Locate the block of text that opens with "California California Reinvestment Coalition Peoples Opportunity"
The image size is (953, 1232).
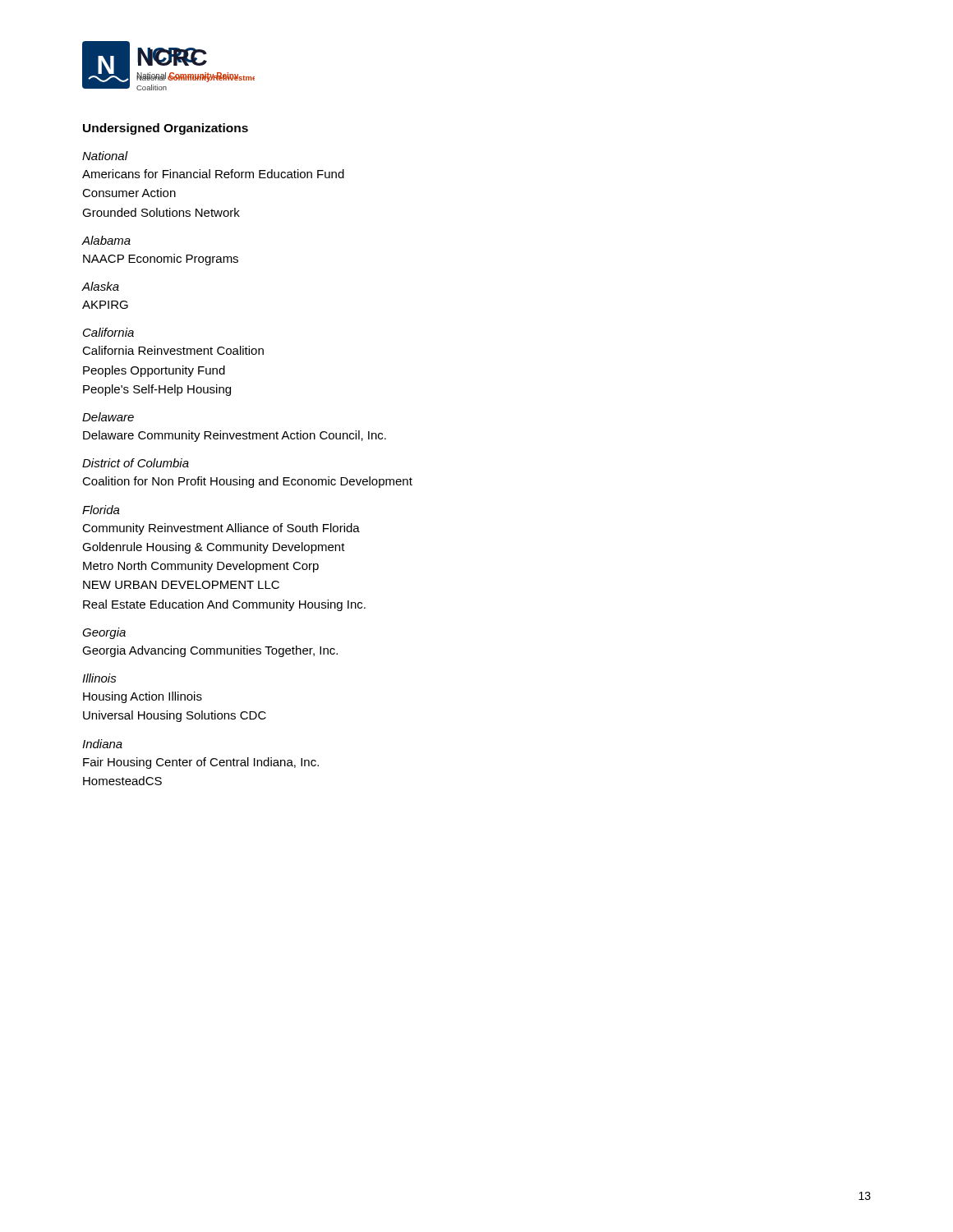[x=108, y=332]
